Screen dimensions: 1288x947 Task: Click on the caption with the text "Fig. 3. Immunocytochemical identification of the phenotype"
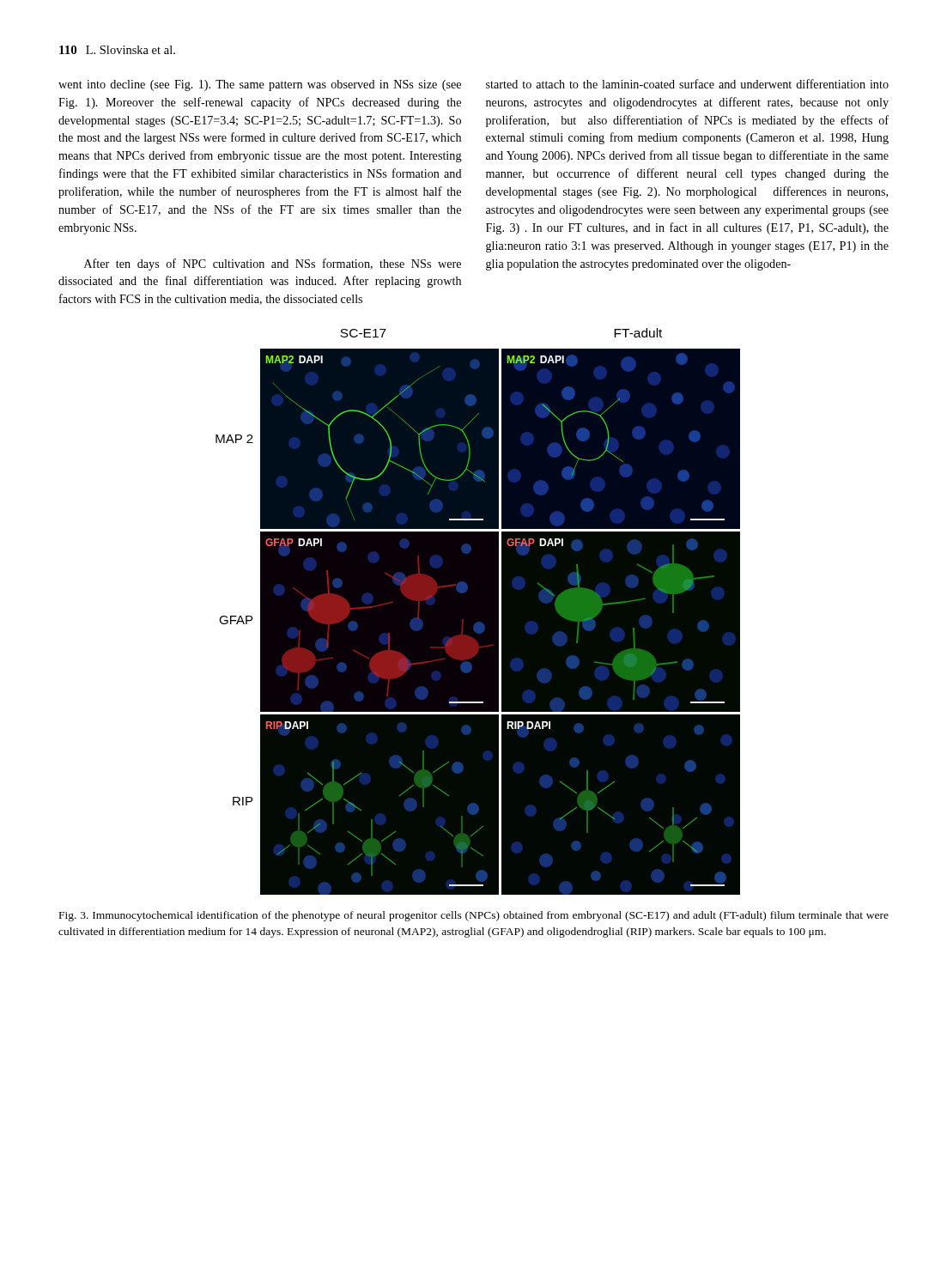(x=474, y=923)
